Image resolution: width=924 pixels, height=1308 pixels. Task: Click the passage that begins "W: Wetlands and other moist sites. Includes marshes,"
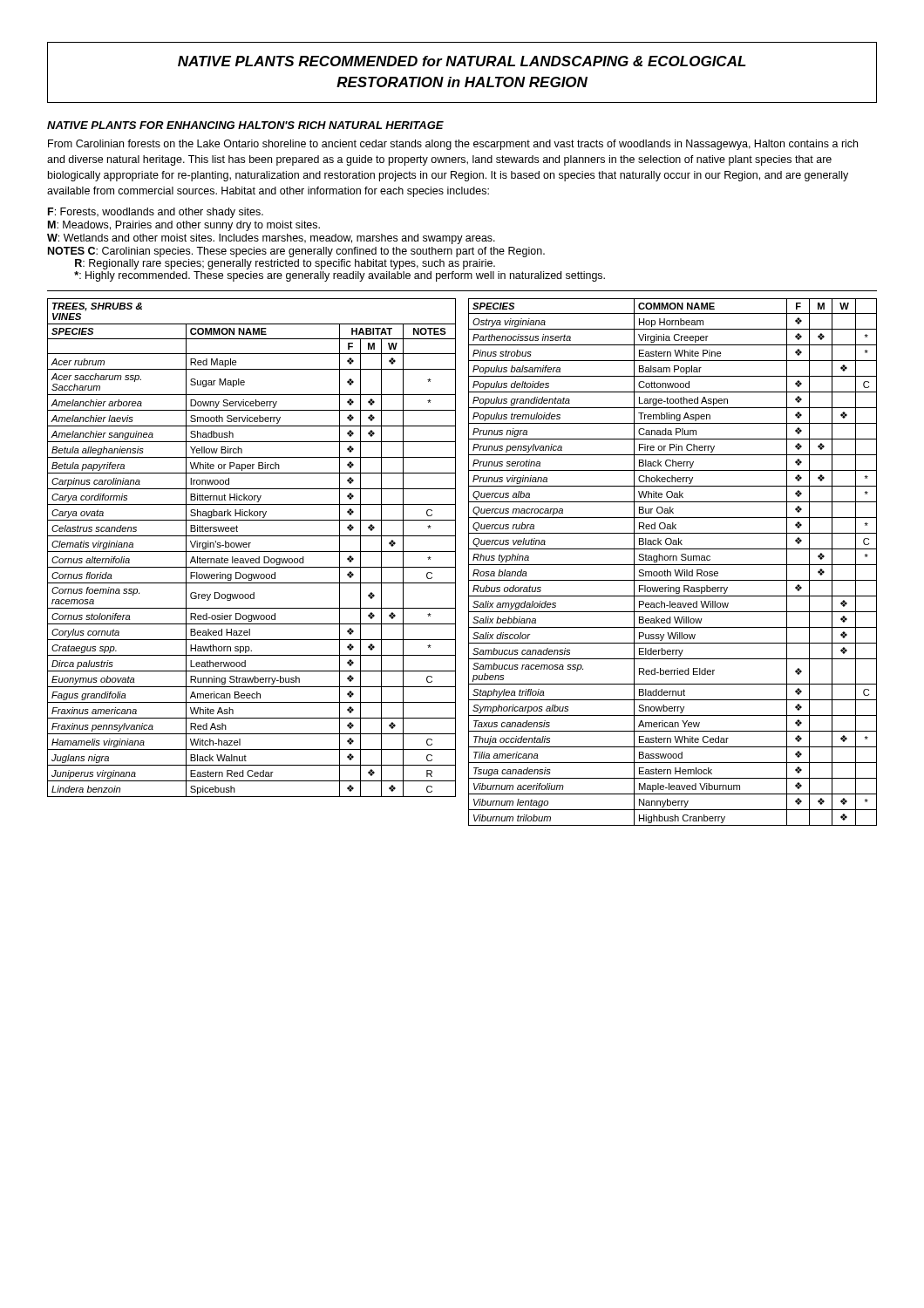click(x=271, y=238)
